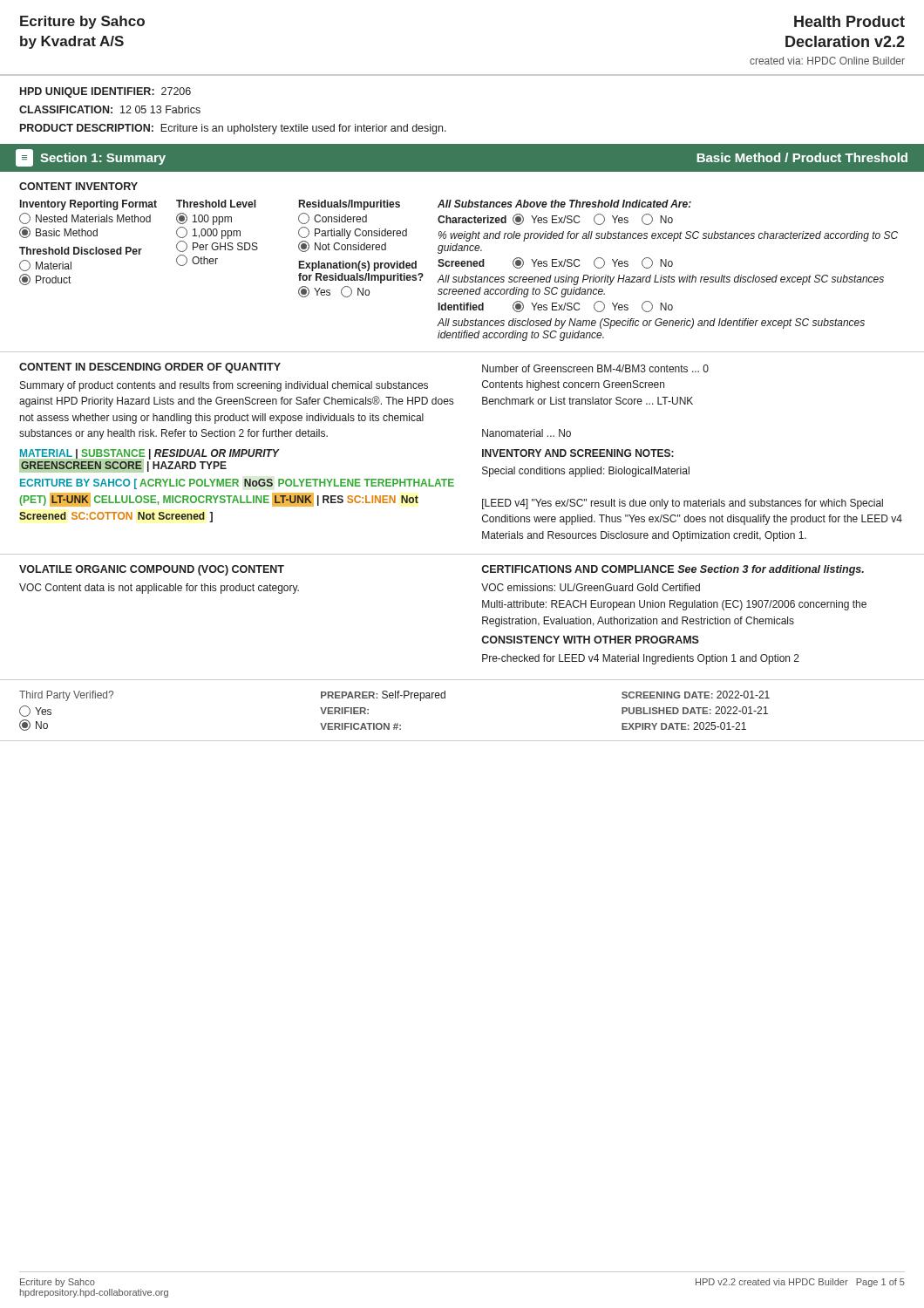Locate the block of text that opens with "ECRITURE BY SAHCO"

(x=237, y=500)
